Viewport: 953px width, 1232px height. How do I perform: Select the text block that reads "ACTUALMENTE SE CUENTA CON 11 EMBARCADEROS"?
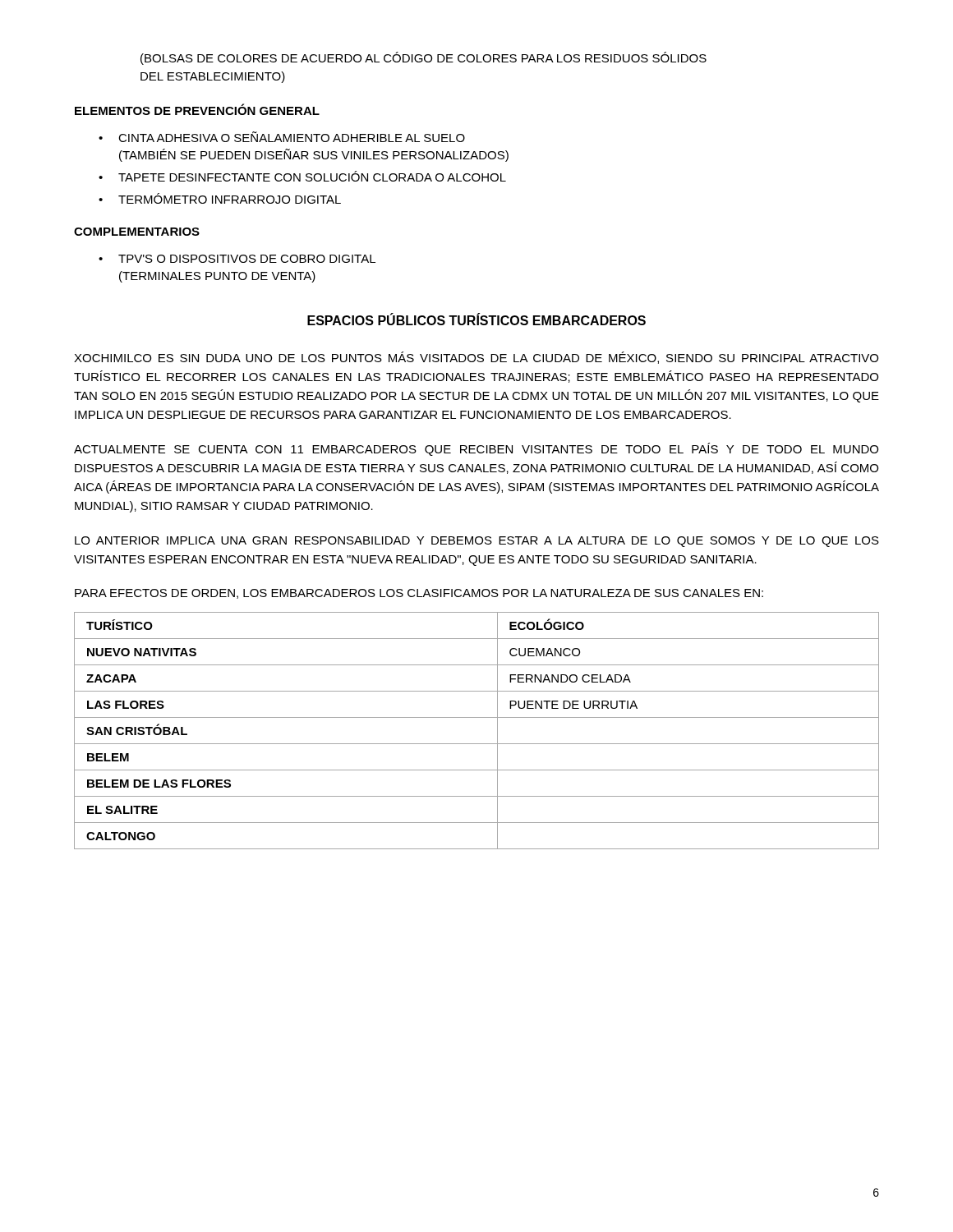pyautogui.click(x=476, y=477)
